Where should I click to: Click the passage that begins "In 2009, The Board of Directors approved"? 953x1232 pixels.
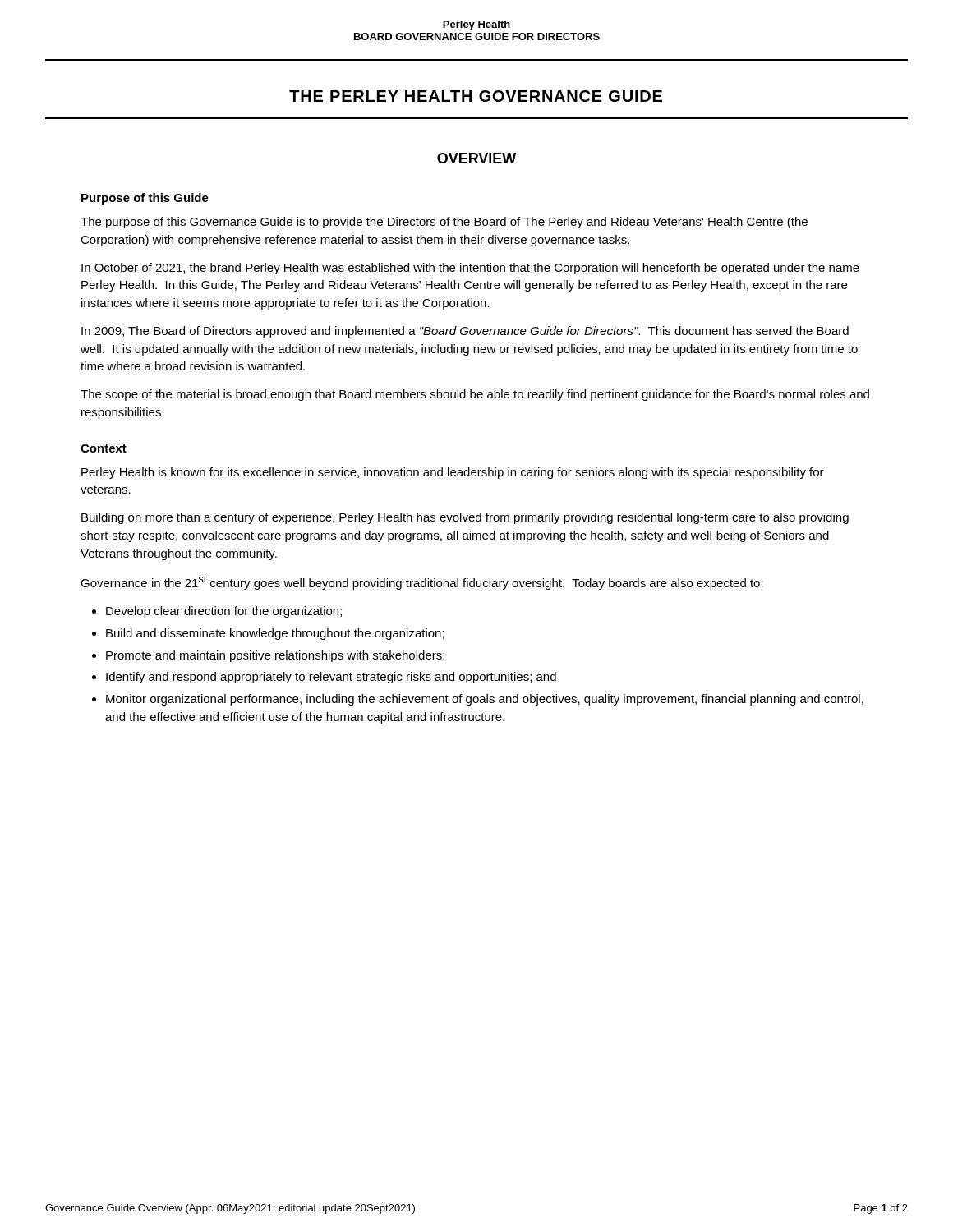click(x=469, y=348)
